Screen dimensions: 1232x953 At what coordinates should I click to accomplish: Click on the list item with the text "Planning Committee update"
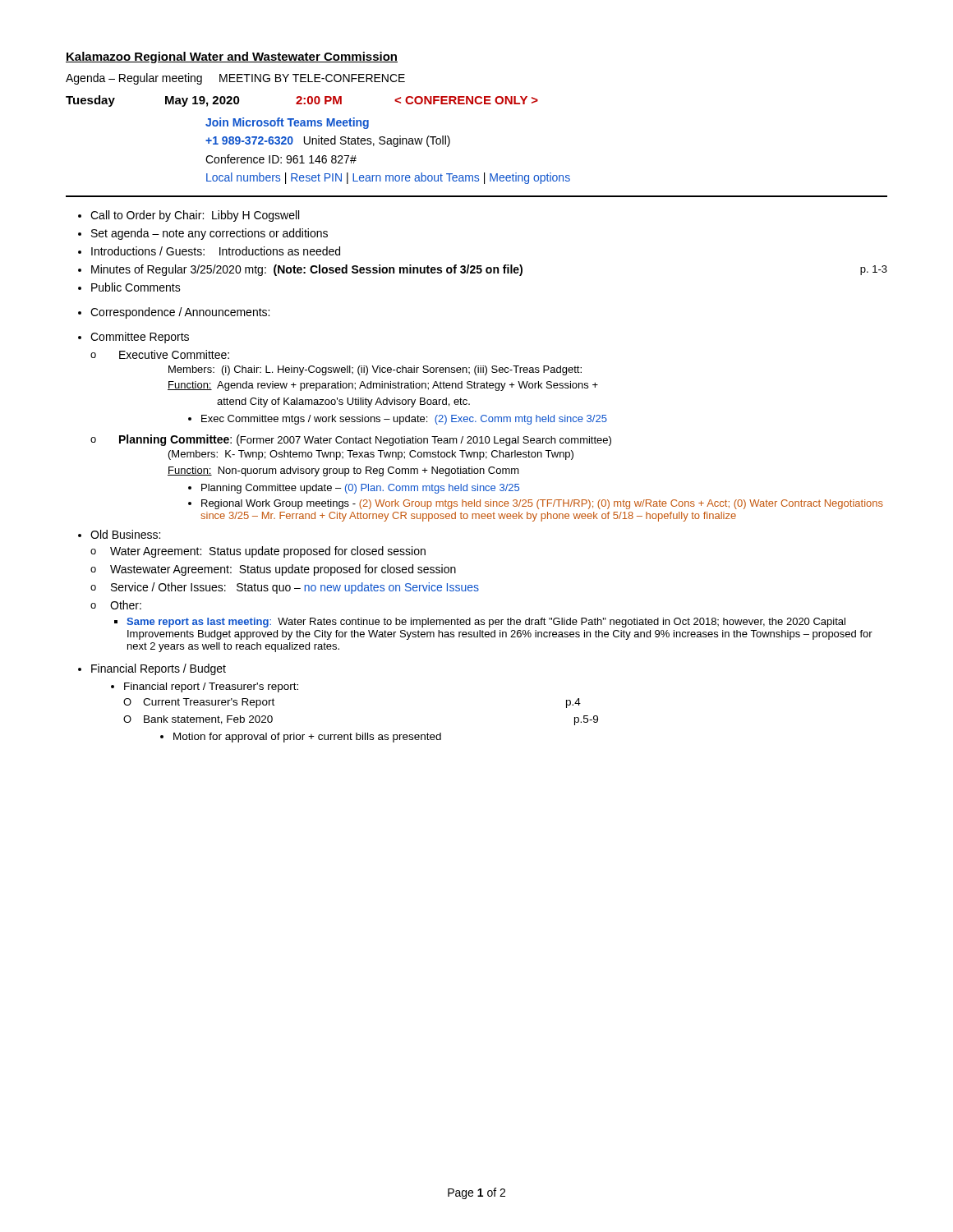[x=360, y=488]
